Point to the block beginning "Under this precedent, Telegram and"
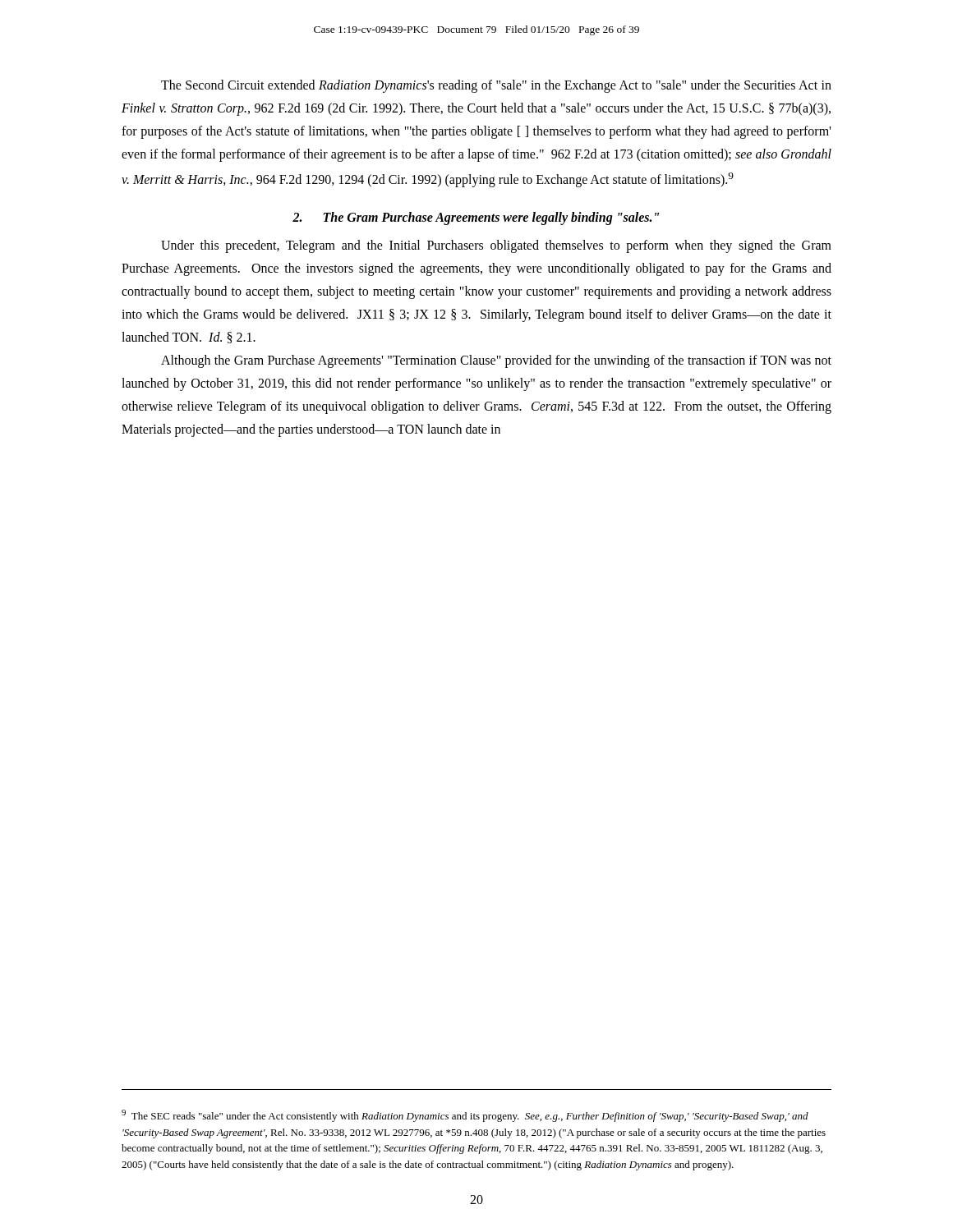The height and width of the screenshot is (1232, 953). [476, 292]
